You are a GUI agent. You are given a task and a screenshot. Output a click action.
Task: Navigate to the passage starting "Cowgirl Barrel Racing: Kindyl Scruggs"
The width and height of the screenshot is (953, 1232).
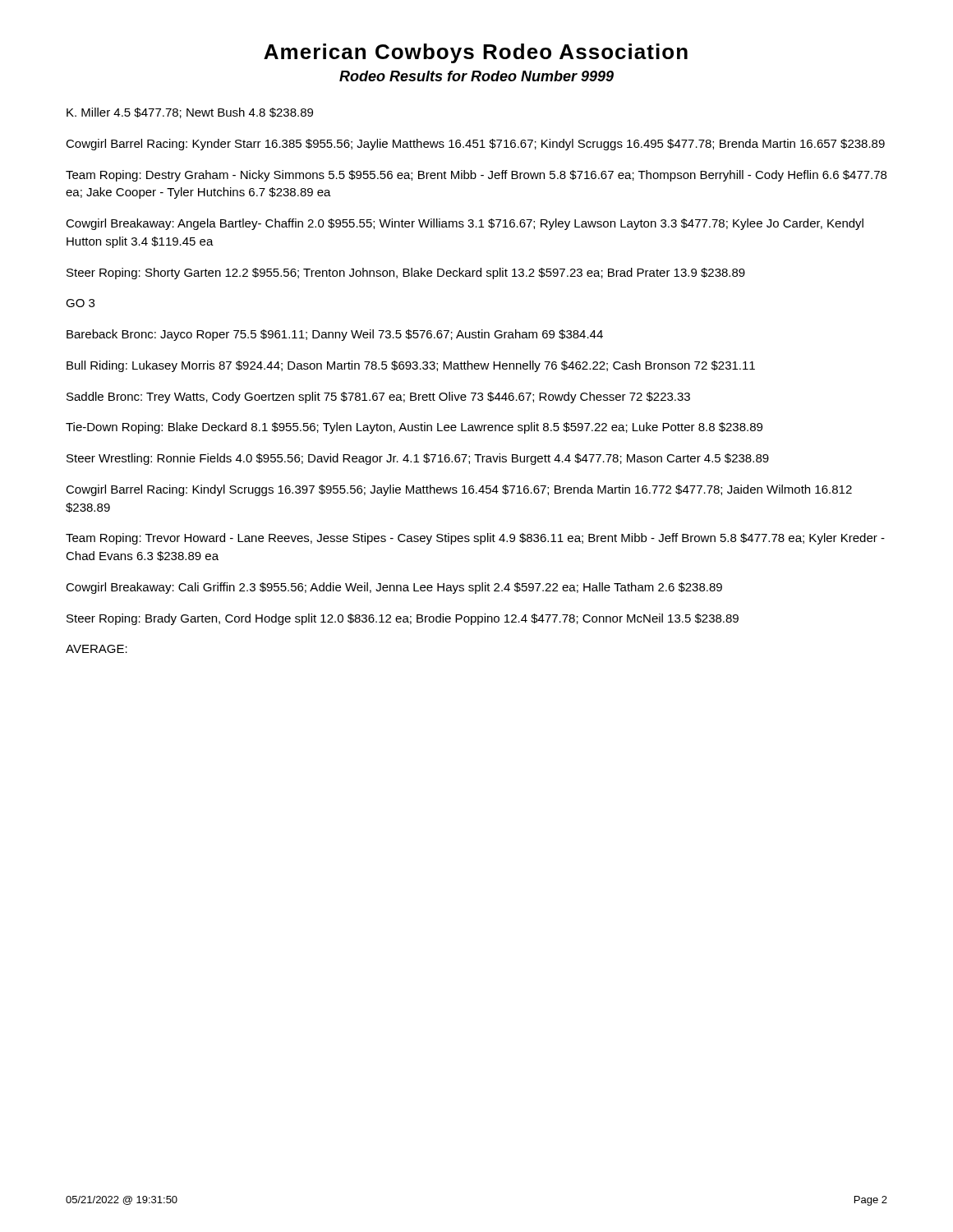click(459, 498)
